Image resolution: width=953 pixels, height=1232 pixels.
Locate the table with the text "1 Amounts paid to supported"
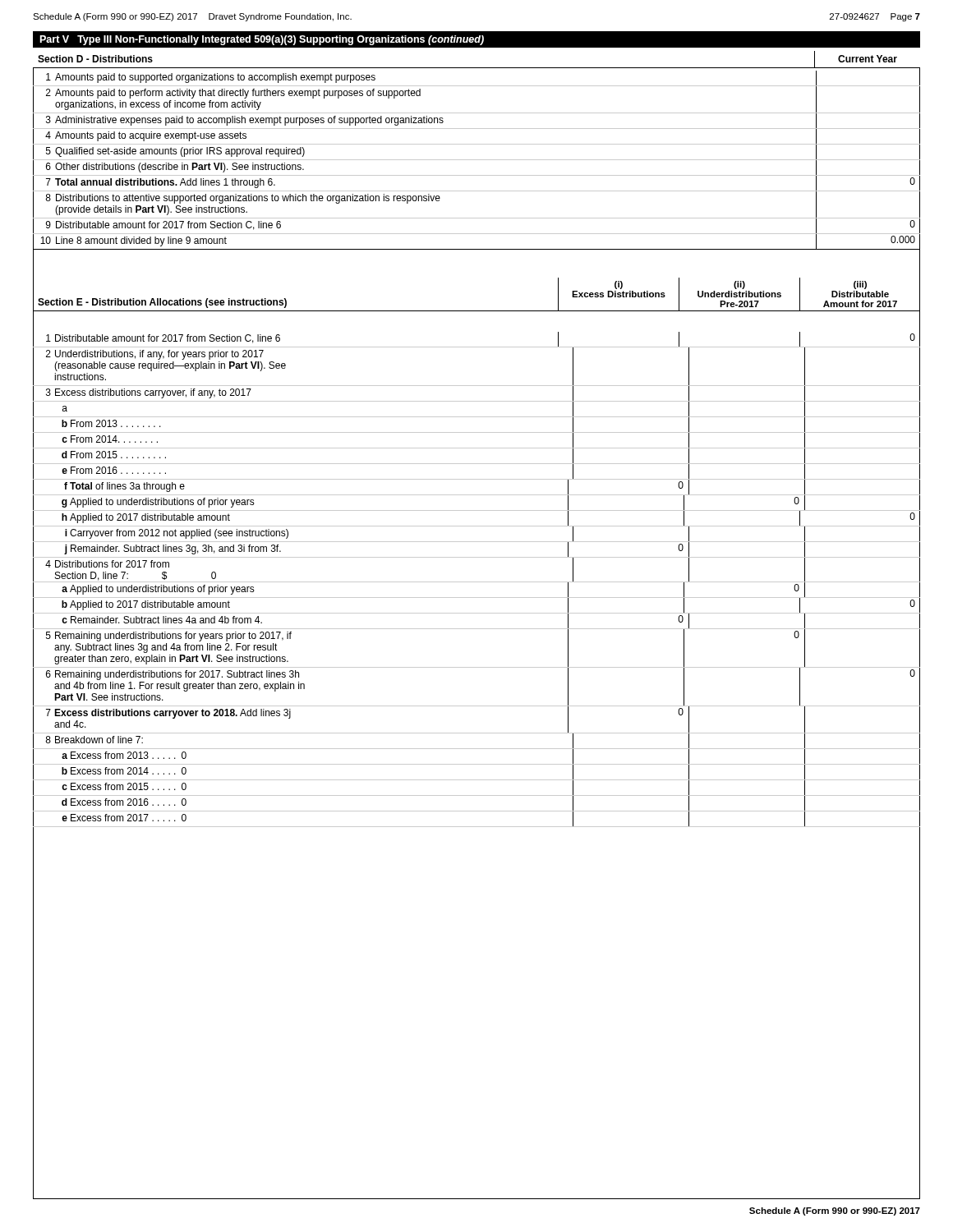point(476,160)
